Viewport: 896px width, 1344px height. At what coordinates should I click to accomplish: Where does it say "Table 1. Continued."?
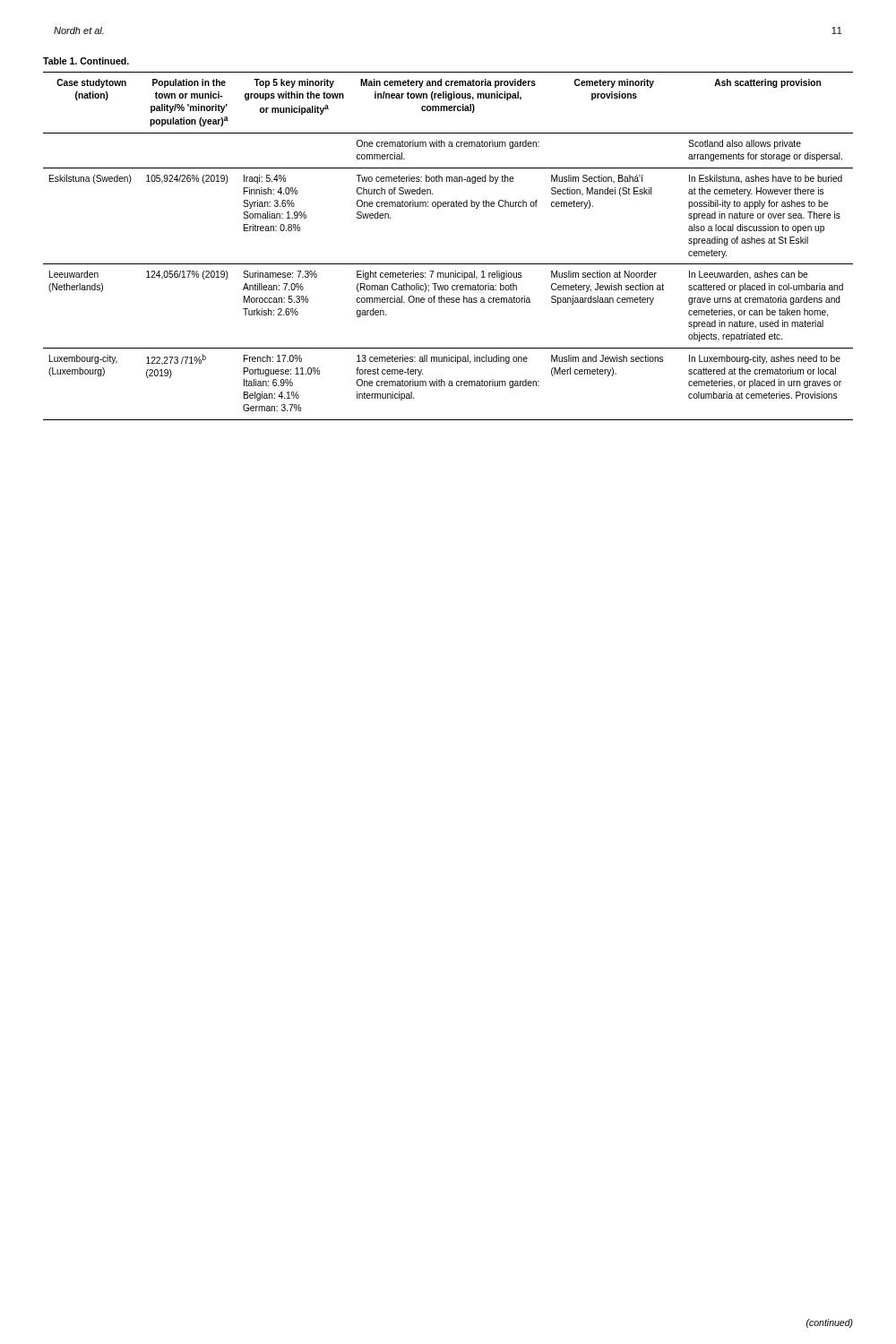point(86,61)
